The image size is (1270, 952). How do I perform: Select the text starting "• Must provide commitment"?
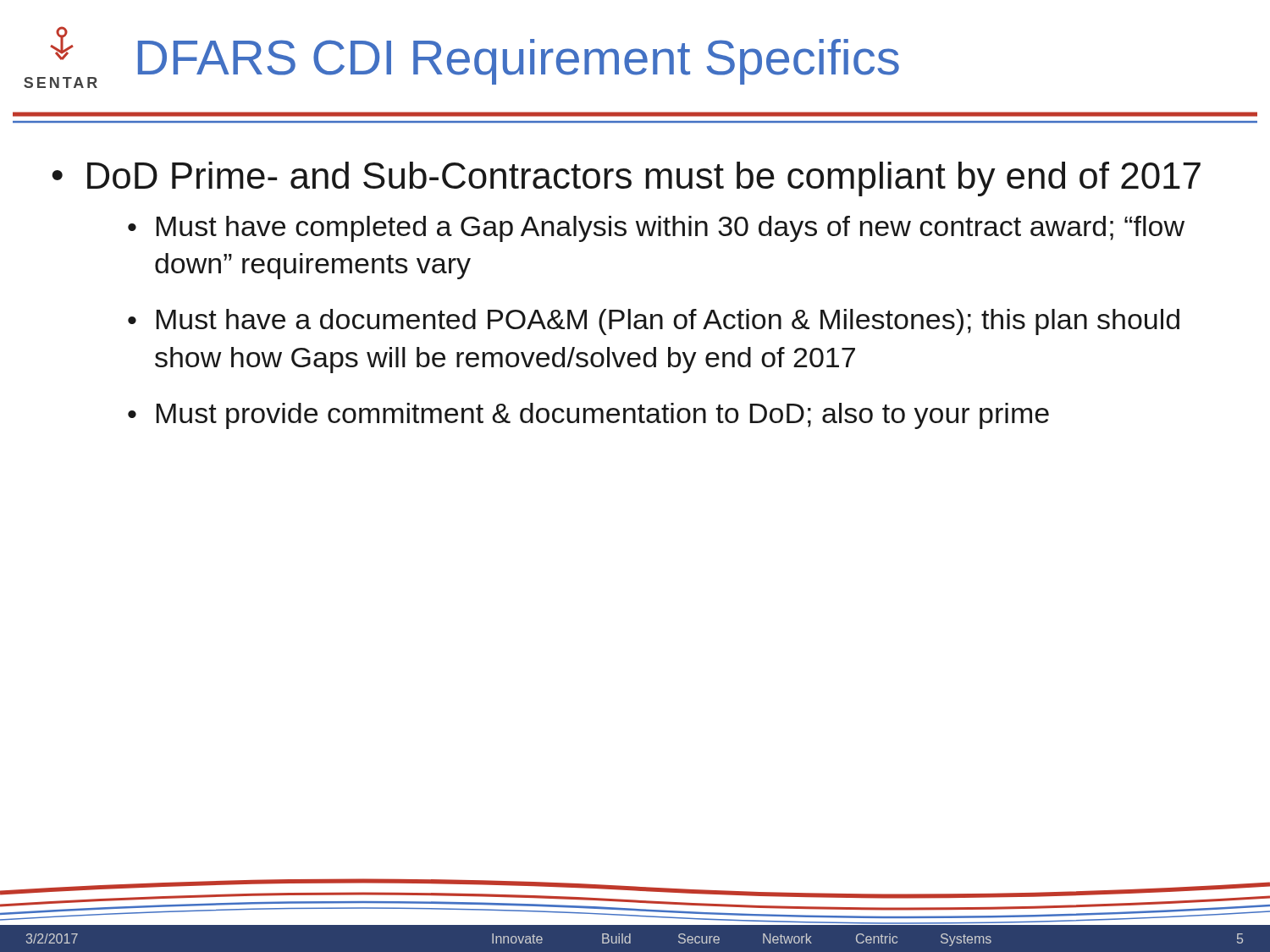coord(589,413)
